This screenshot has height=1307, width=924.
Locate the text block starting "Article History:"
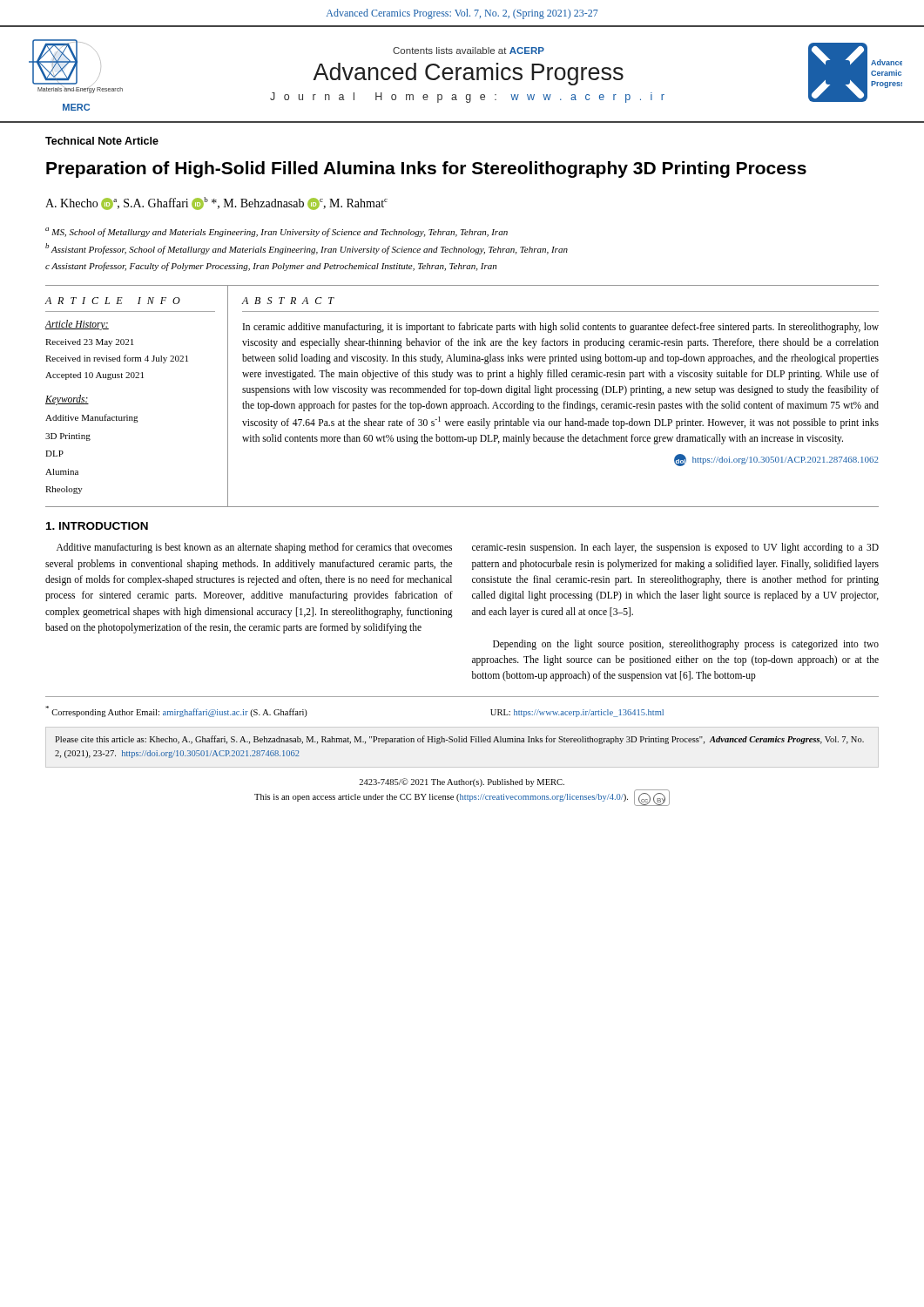[x=77, y=324]
